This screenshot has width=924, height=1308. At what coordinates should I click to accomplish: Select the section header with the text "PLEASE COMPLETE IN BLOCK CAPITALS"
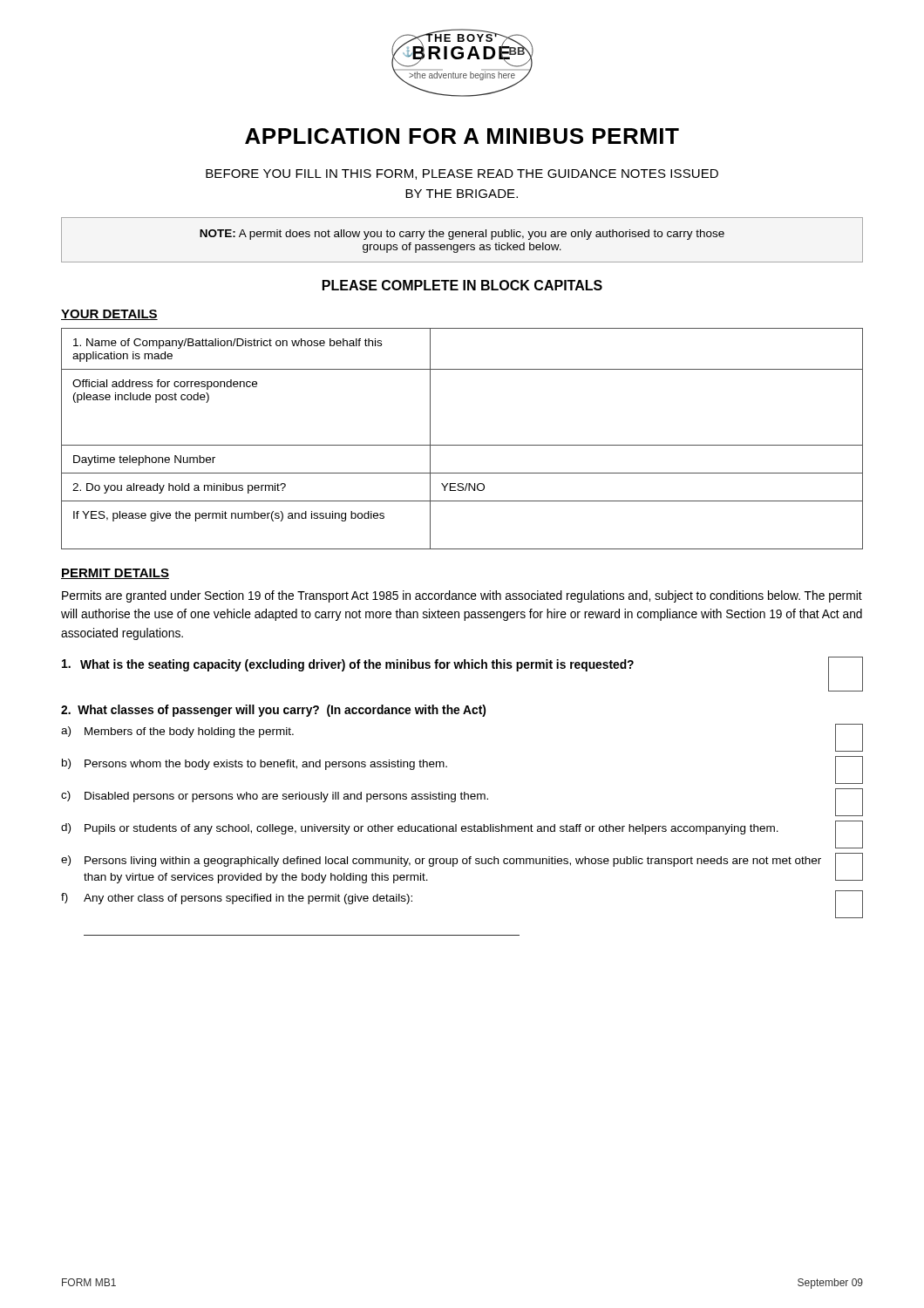462,286
